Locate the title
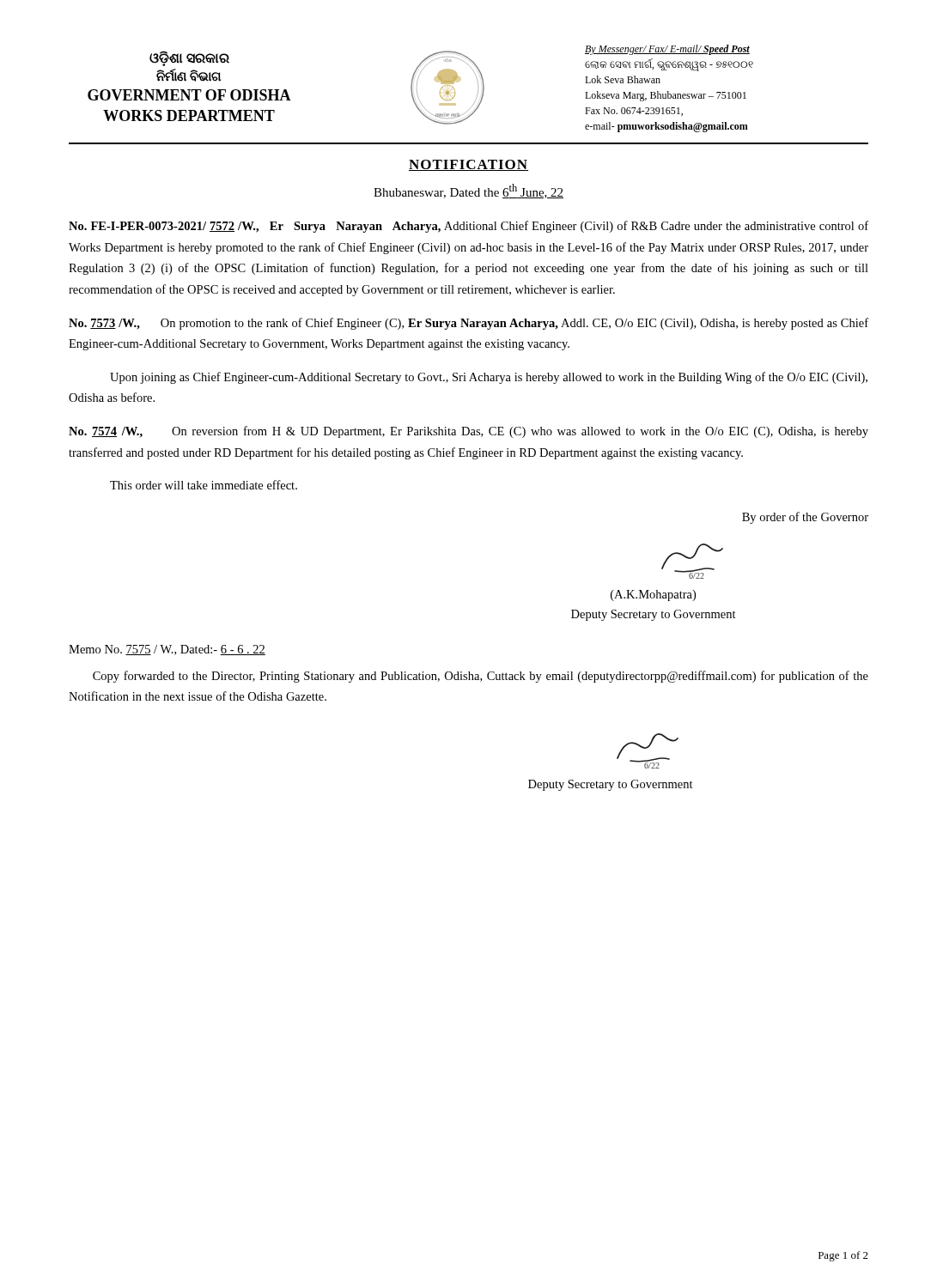The height and width of the screenshot is (1288, 937). (468, 164)
